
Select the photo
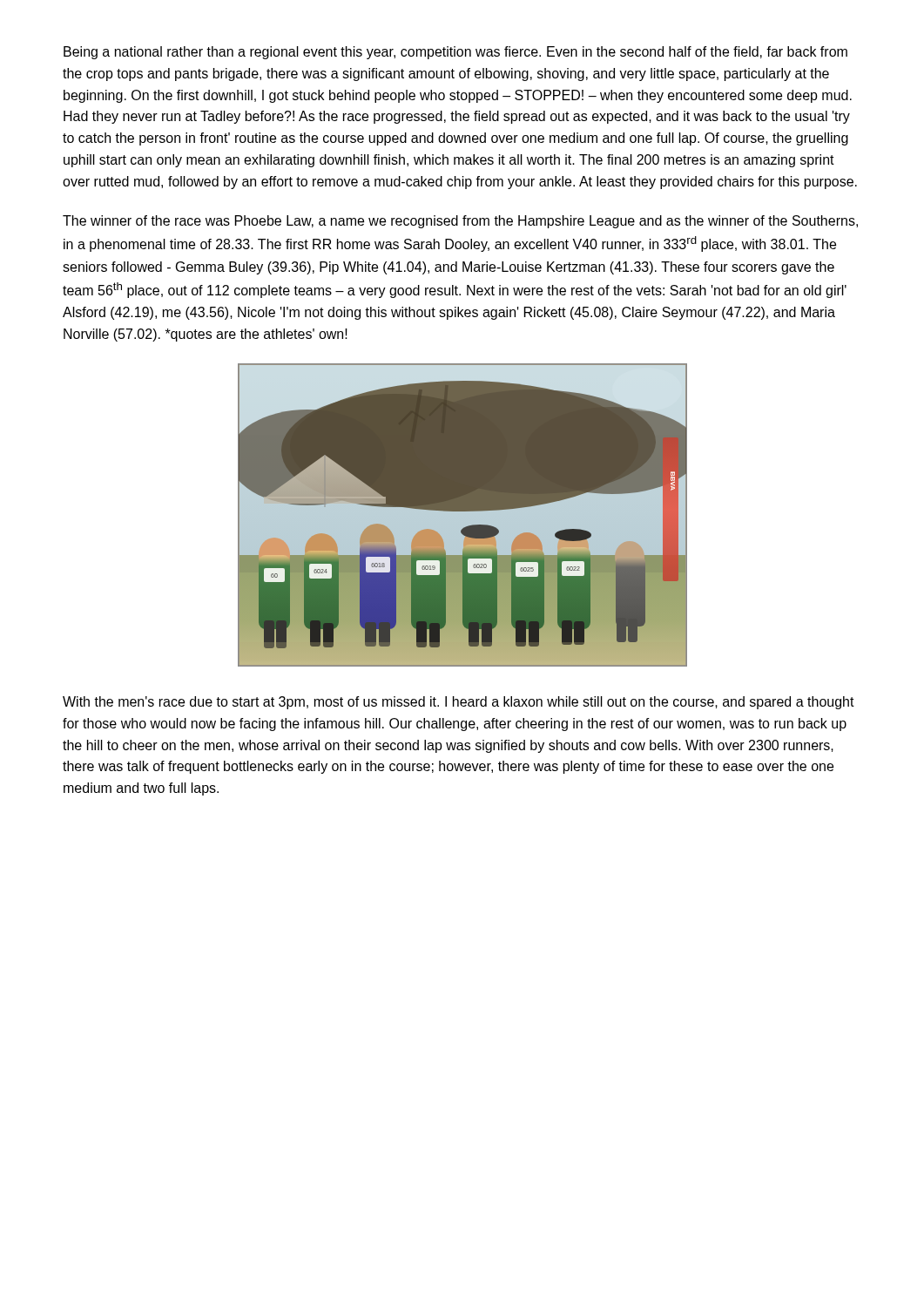pyautogui.click(x=462, y=518)
